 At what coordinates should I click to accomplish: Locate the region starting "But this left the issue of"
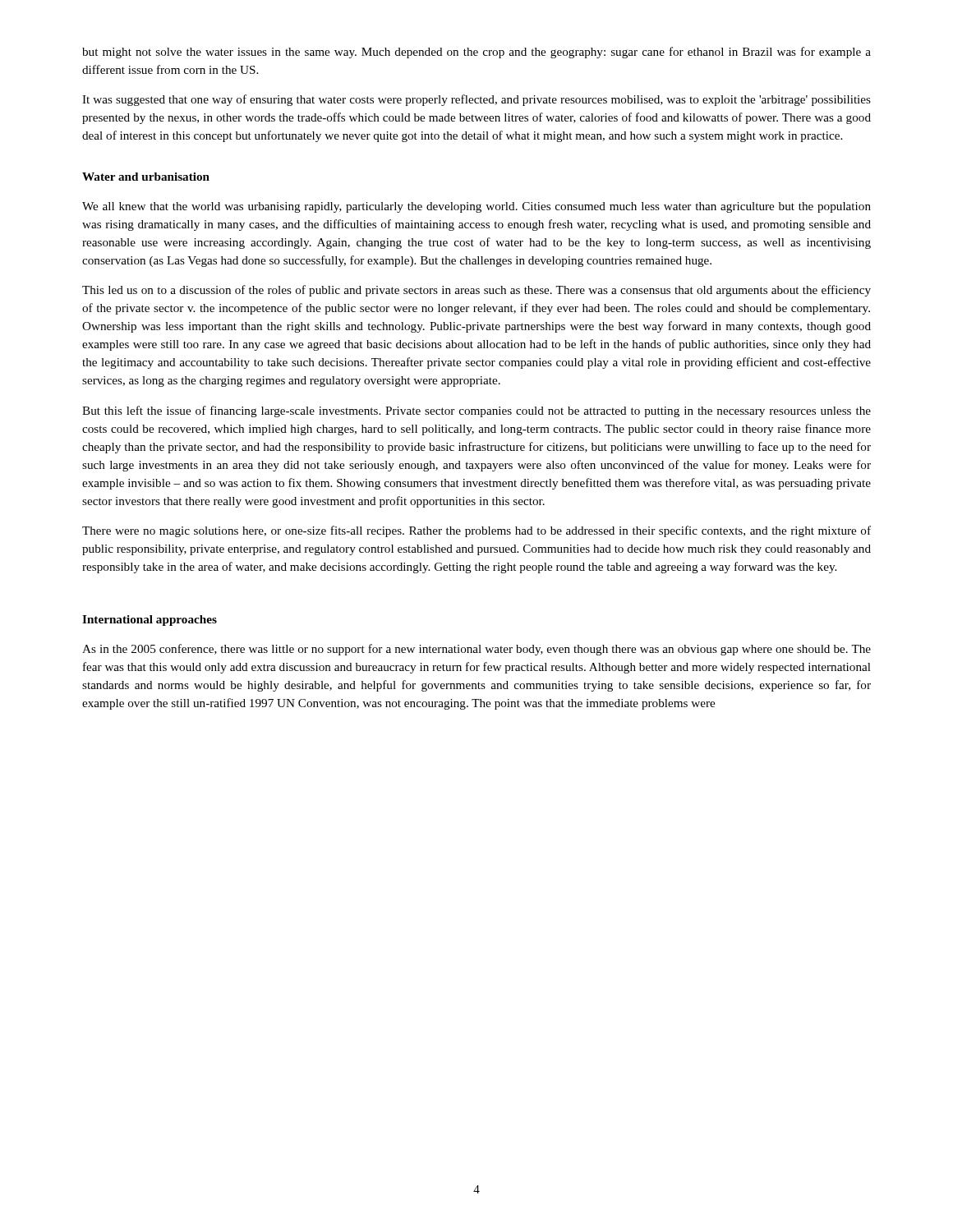[x=476, y=455]
